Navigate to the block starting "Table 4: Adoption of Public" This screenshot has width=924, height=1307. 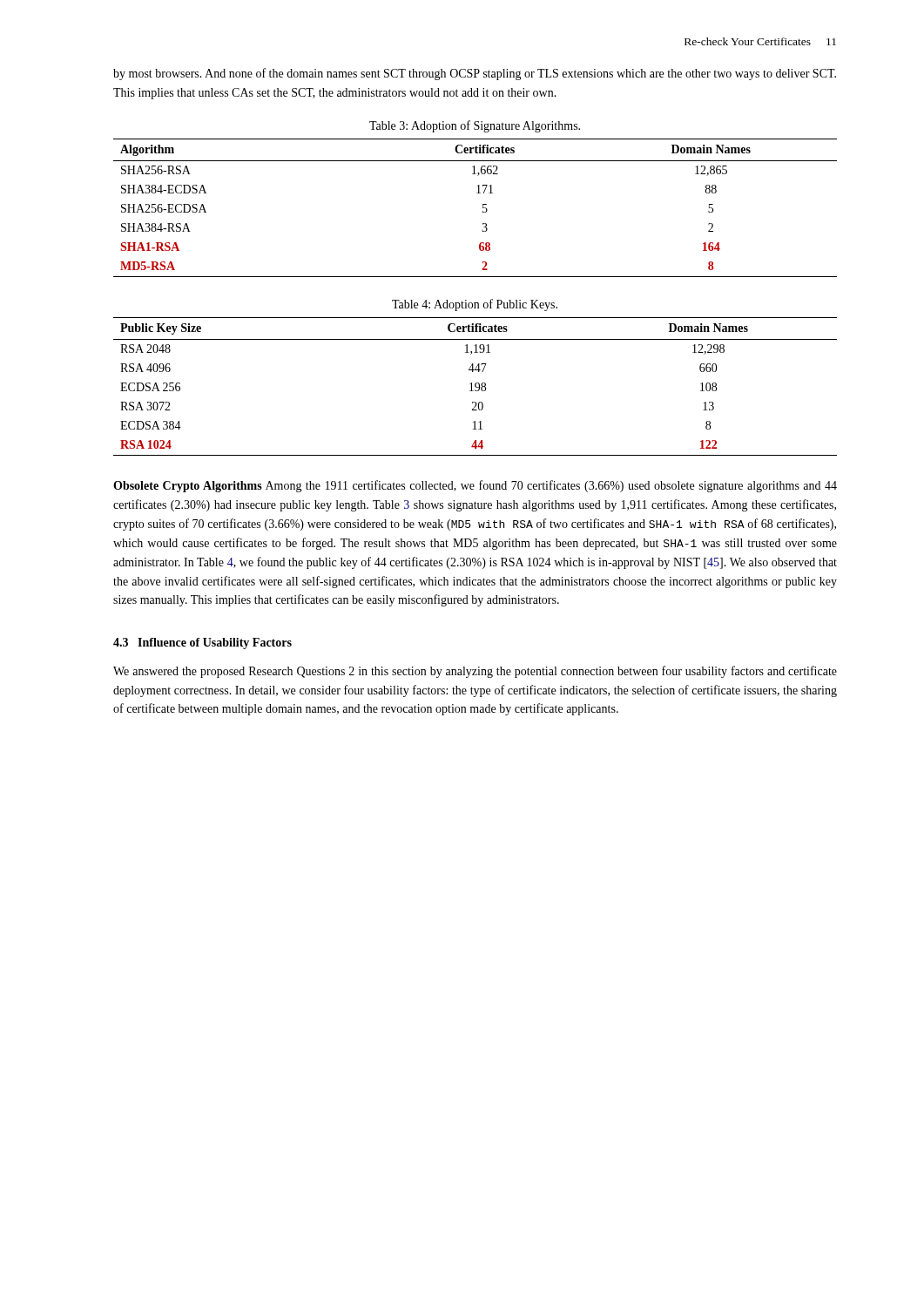point(475,305)
